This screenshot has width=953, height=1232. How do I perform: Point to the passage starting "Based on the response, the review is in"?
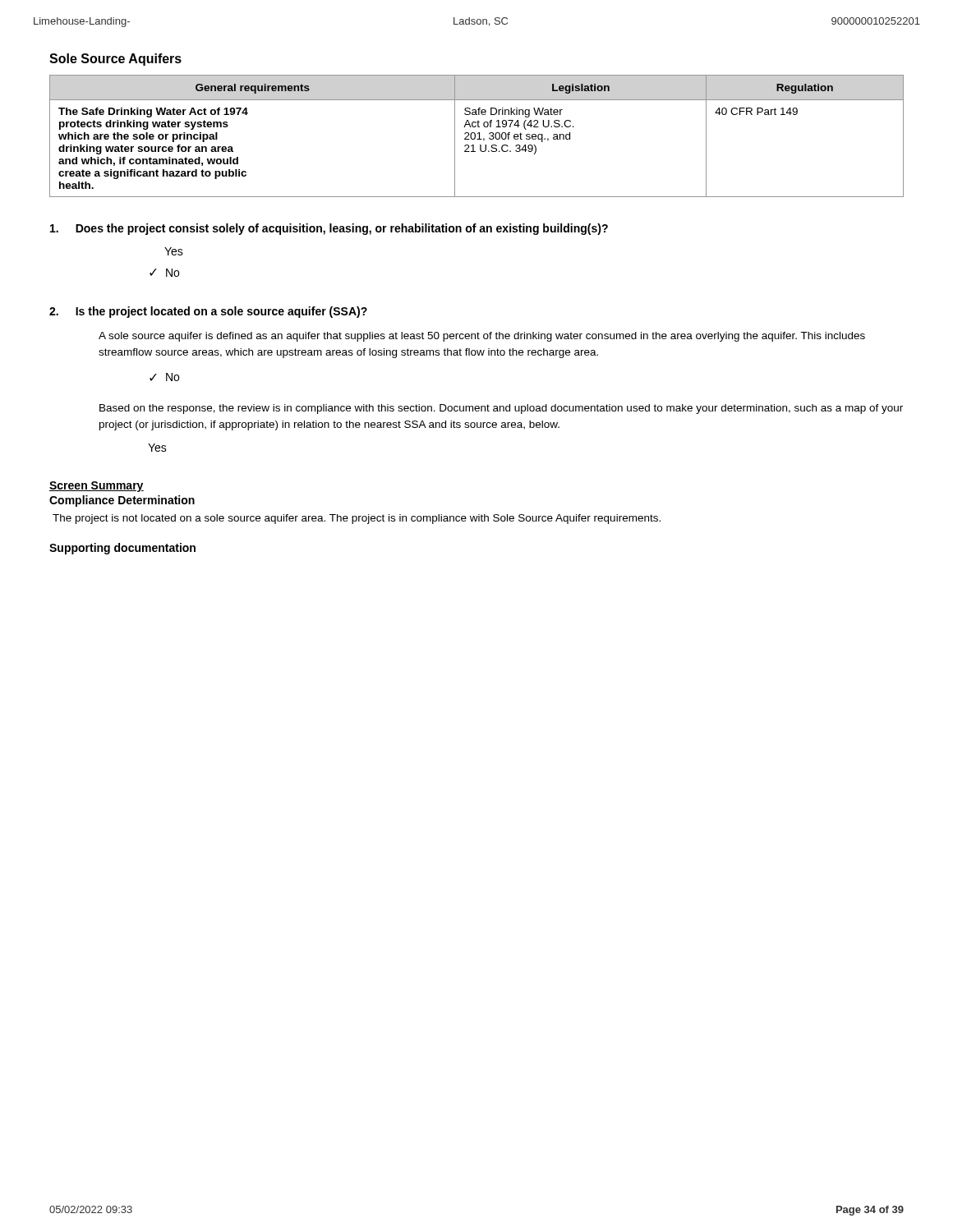501,416
